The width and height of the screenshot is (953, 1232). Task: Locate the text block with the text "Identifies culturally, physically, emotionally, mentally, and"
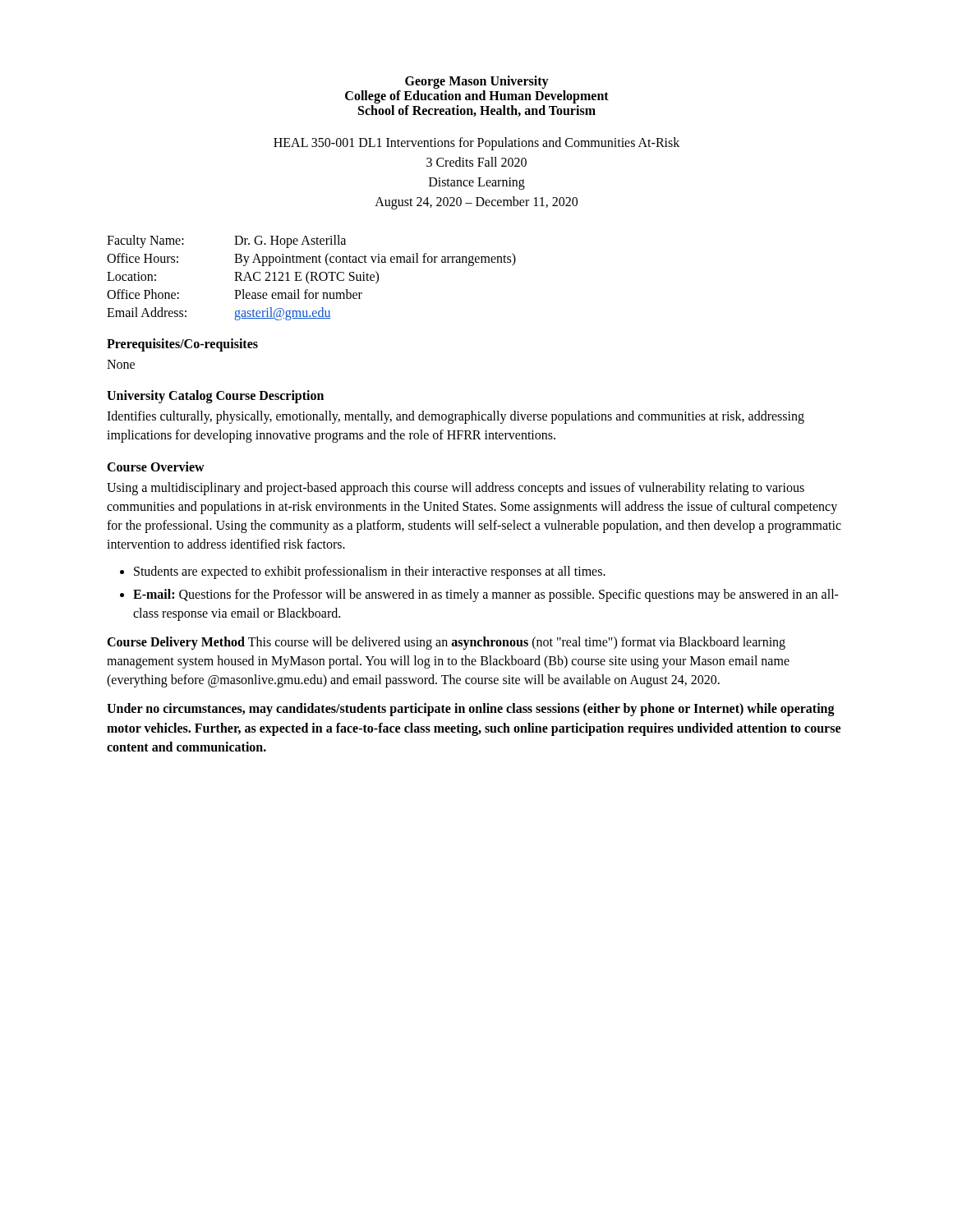coord(456,426)
